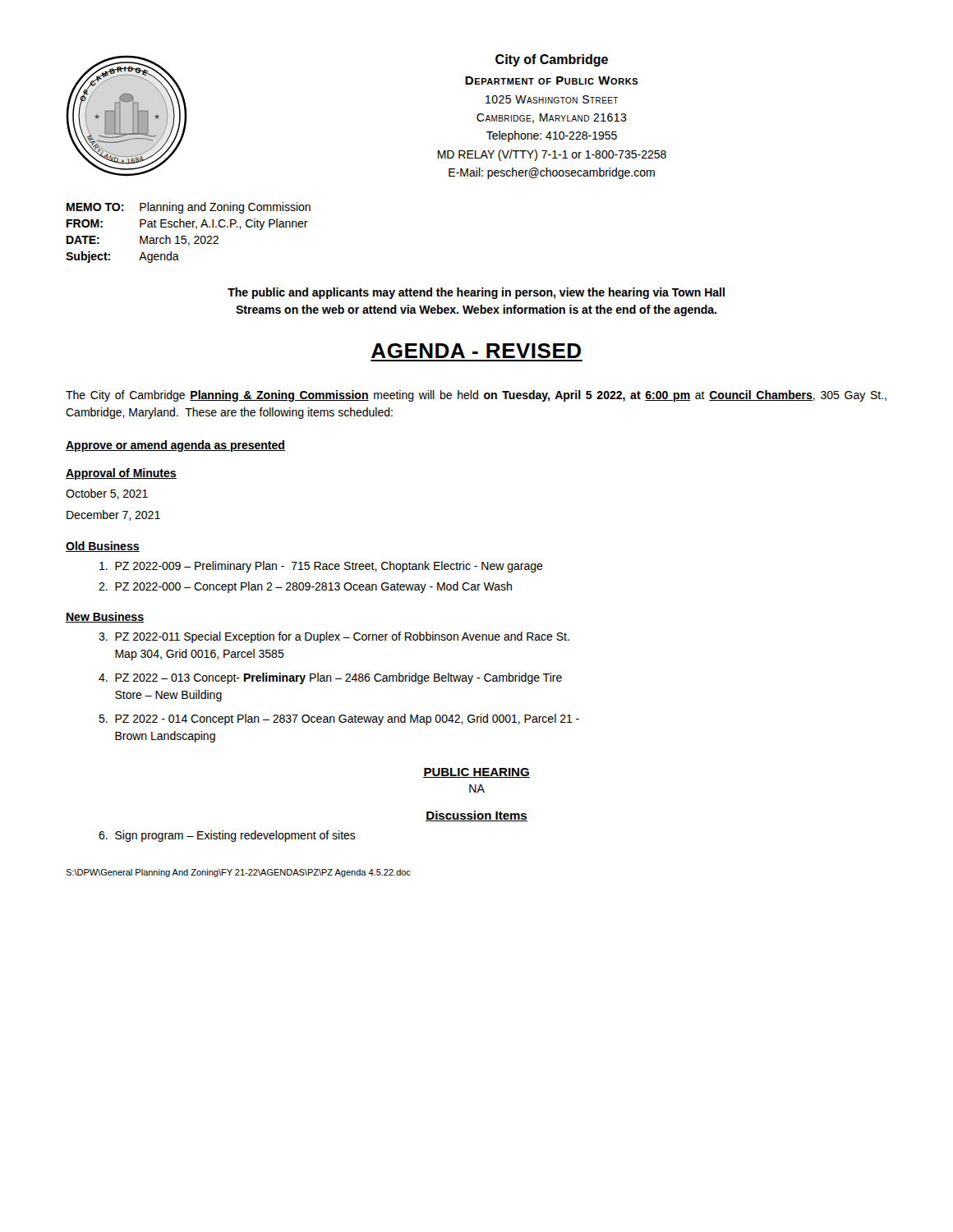953x1232 pixels.
Task: Navigate to the block starting "New Business"
Action: 105,617
